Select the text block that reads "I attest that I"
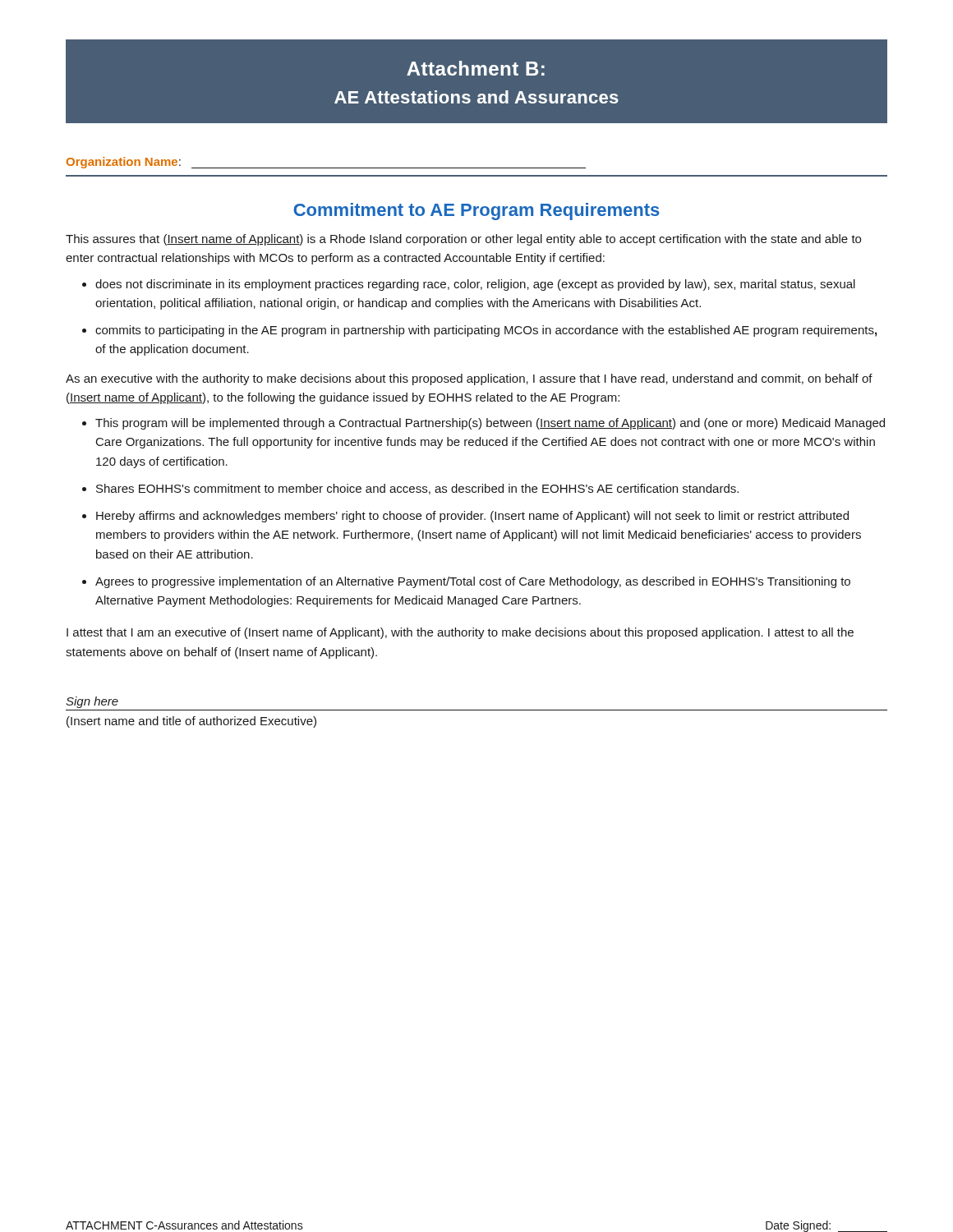The image size is (953, 1232). click(460, 642)
